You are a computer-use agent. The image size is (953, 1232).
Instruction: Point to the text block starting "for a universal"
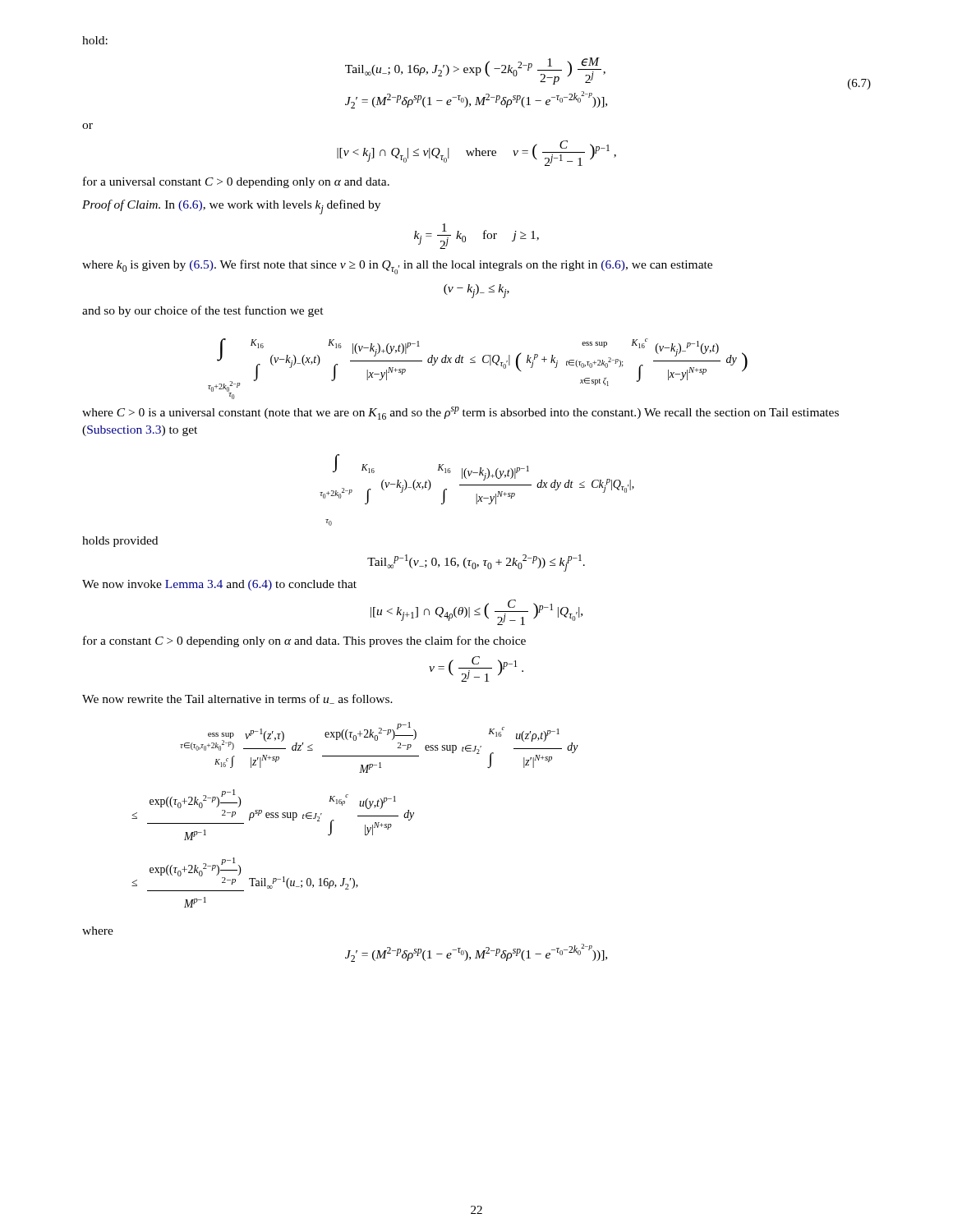[236, 181]
